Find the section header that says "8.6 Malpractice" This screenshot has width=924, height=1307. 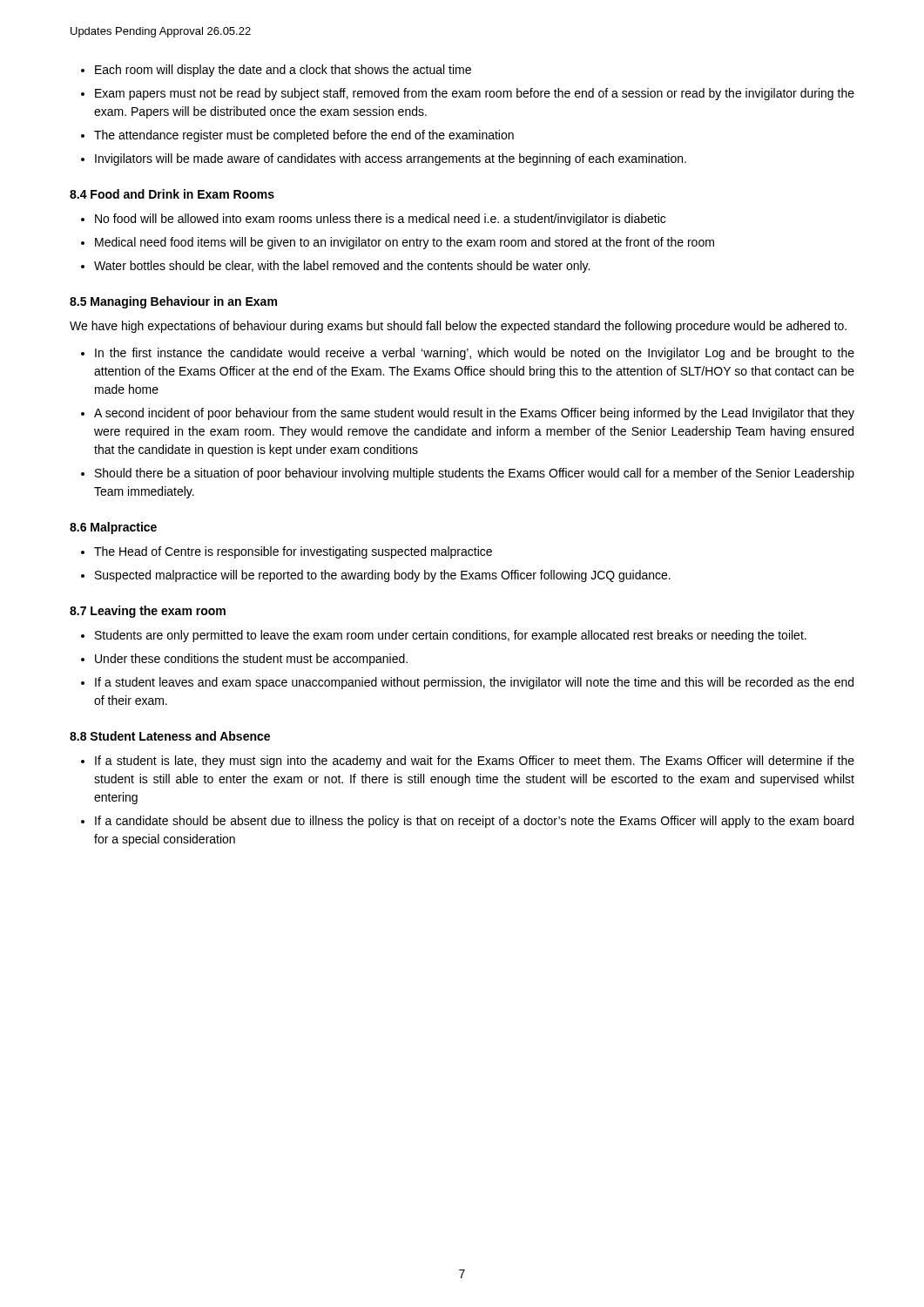113,527
